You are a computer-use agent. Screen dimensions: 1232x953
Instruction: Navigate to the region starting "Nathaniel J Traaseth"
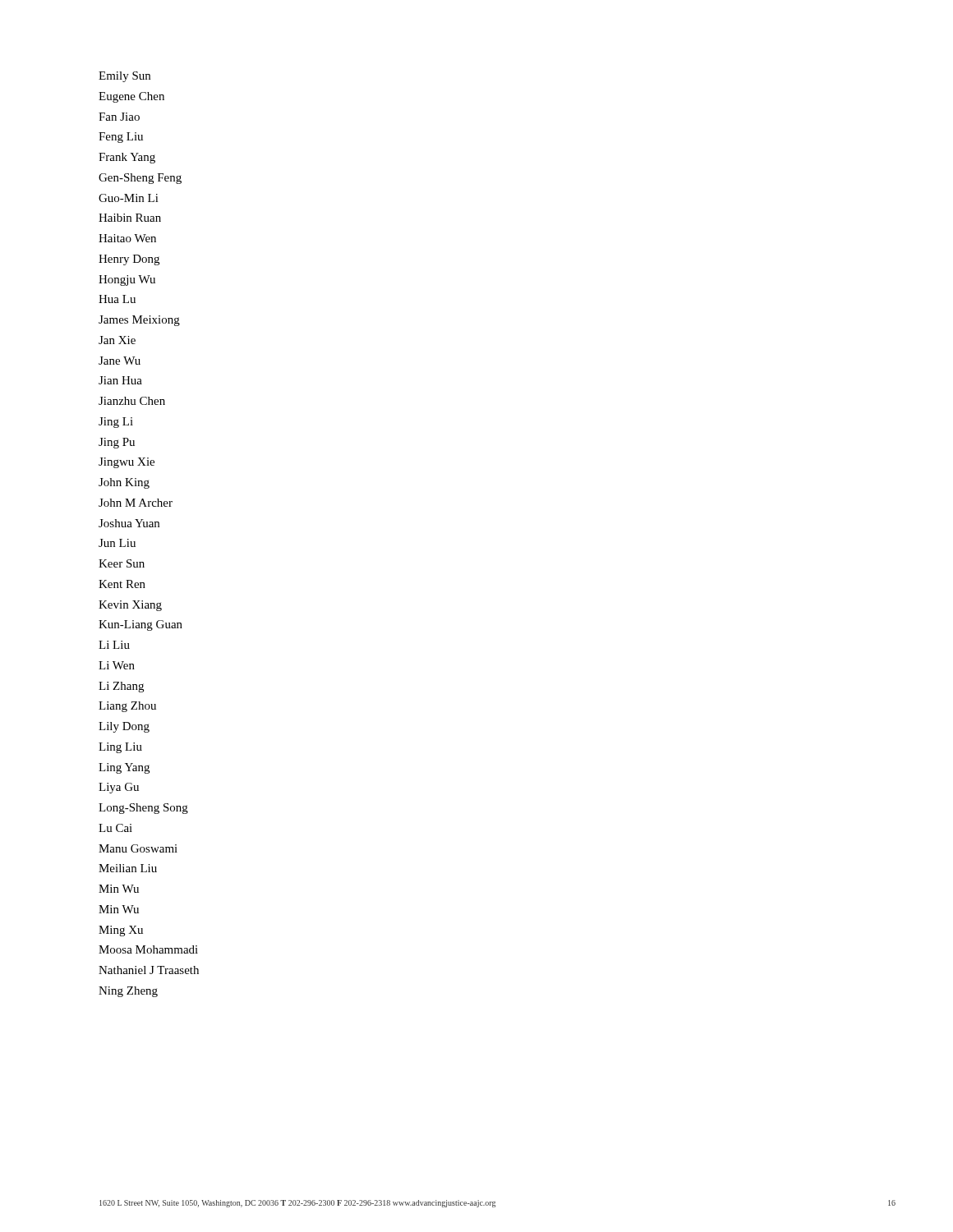(149, 970)
